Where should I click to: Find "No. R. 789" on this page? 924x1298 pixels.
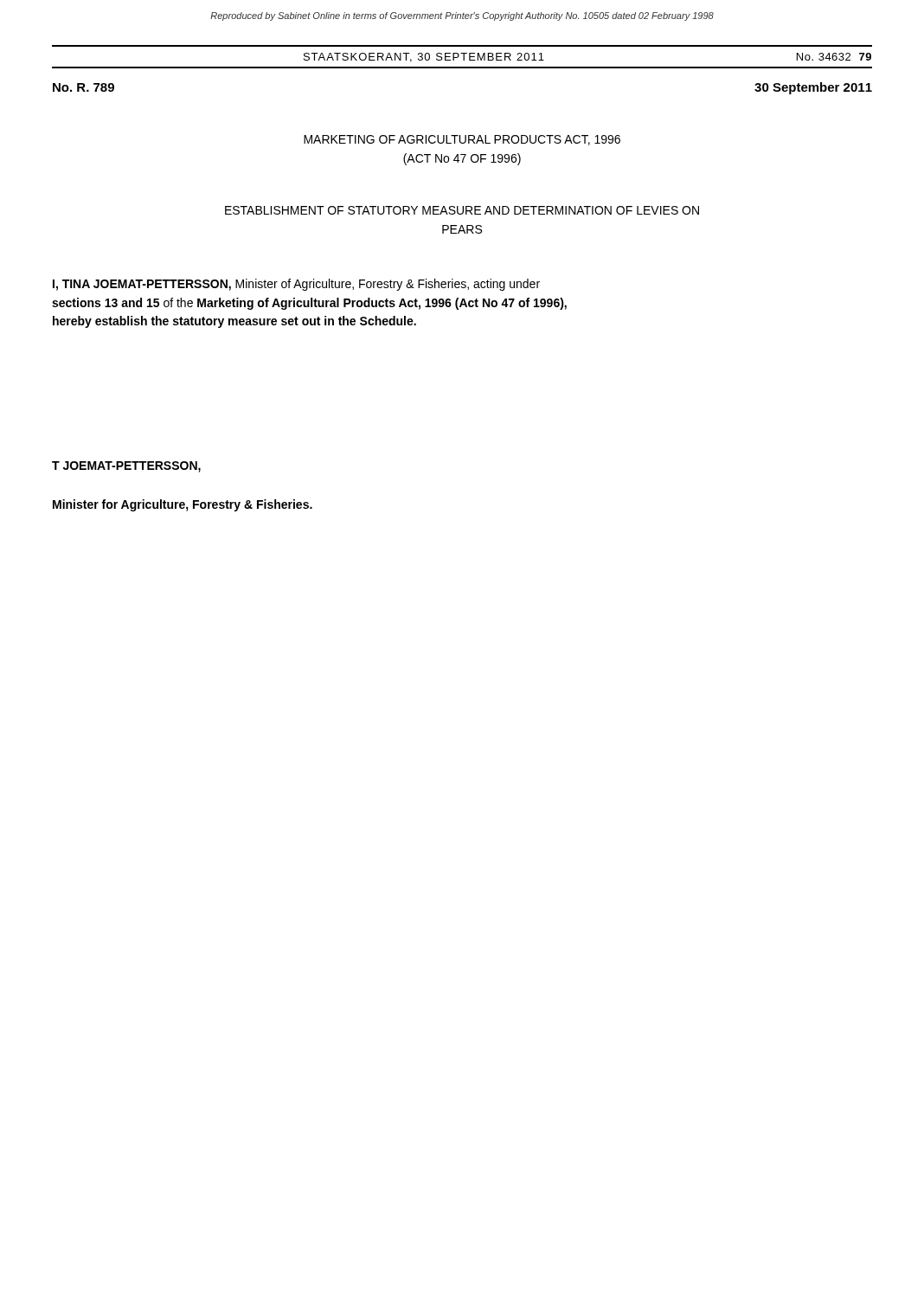83,87
